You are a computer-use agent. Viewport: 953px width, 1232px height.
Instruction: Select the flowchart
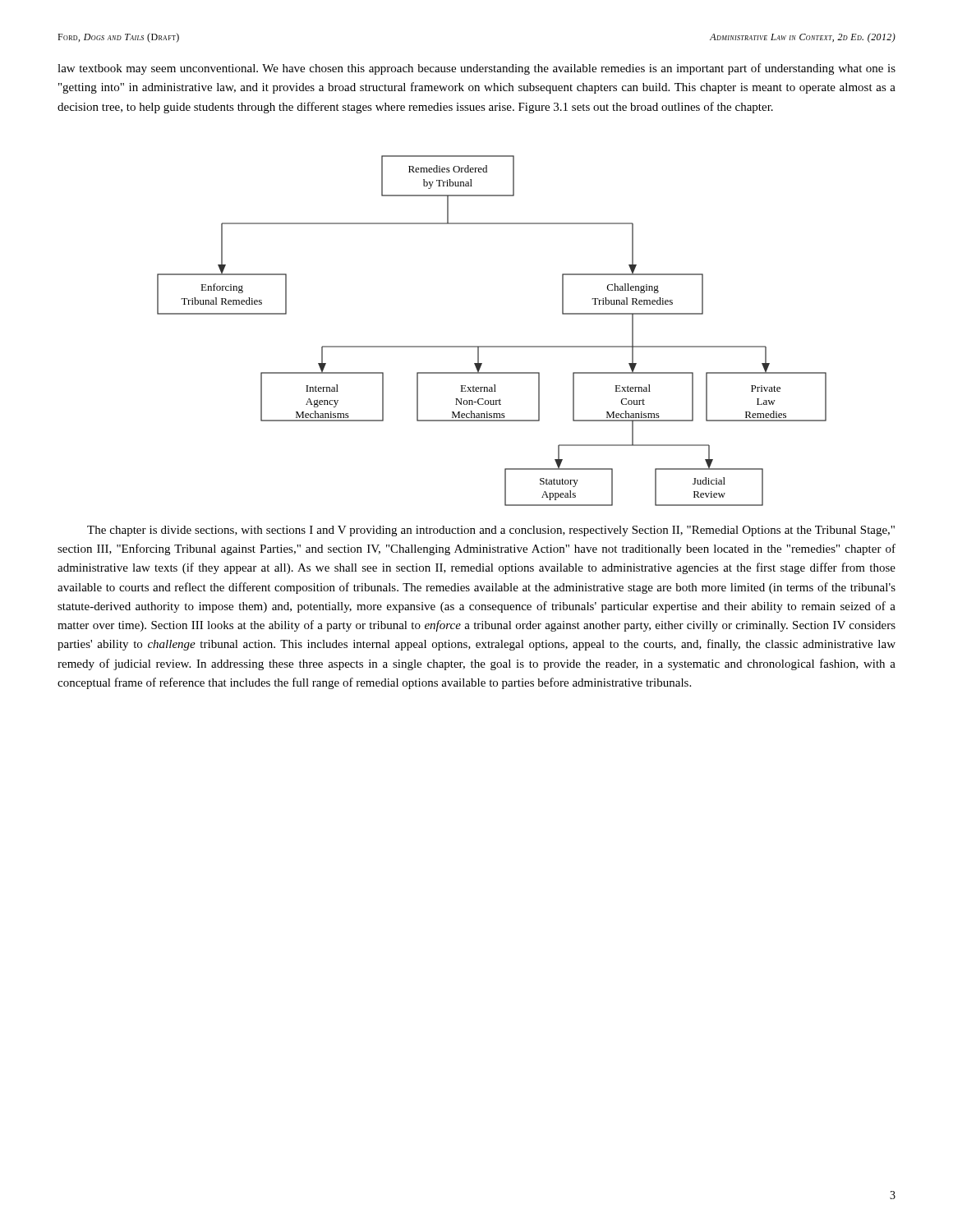coord(476,319)
